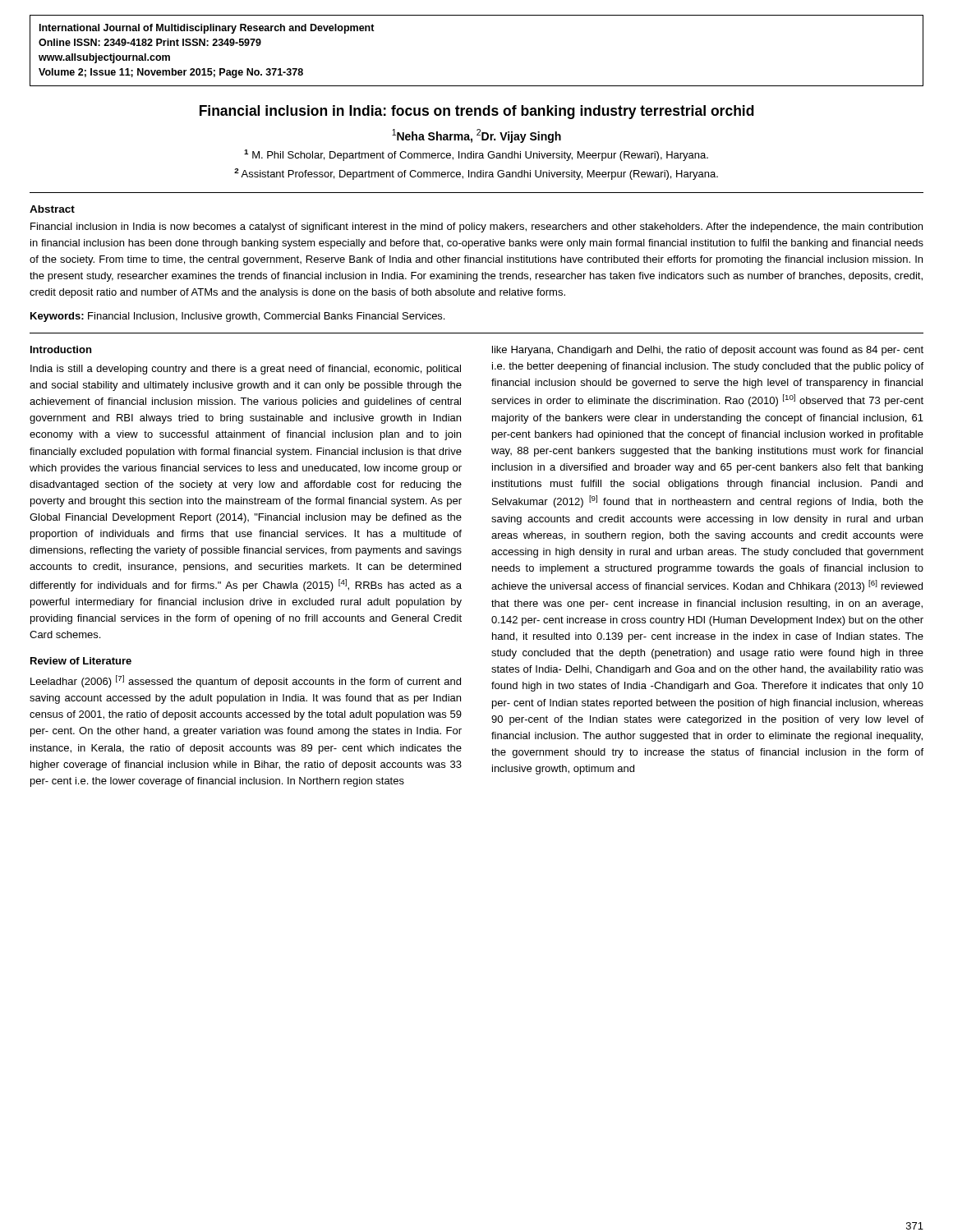Find the text block containing "Financial inclusion in"
Screen dimensions: 1232x953
click(x=476, y=259)
